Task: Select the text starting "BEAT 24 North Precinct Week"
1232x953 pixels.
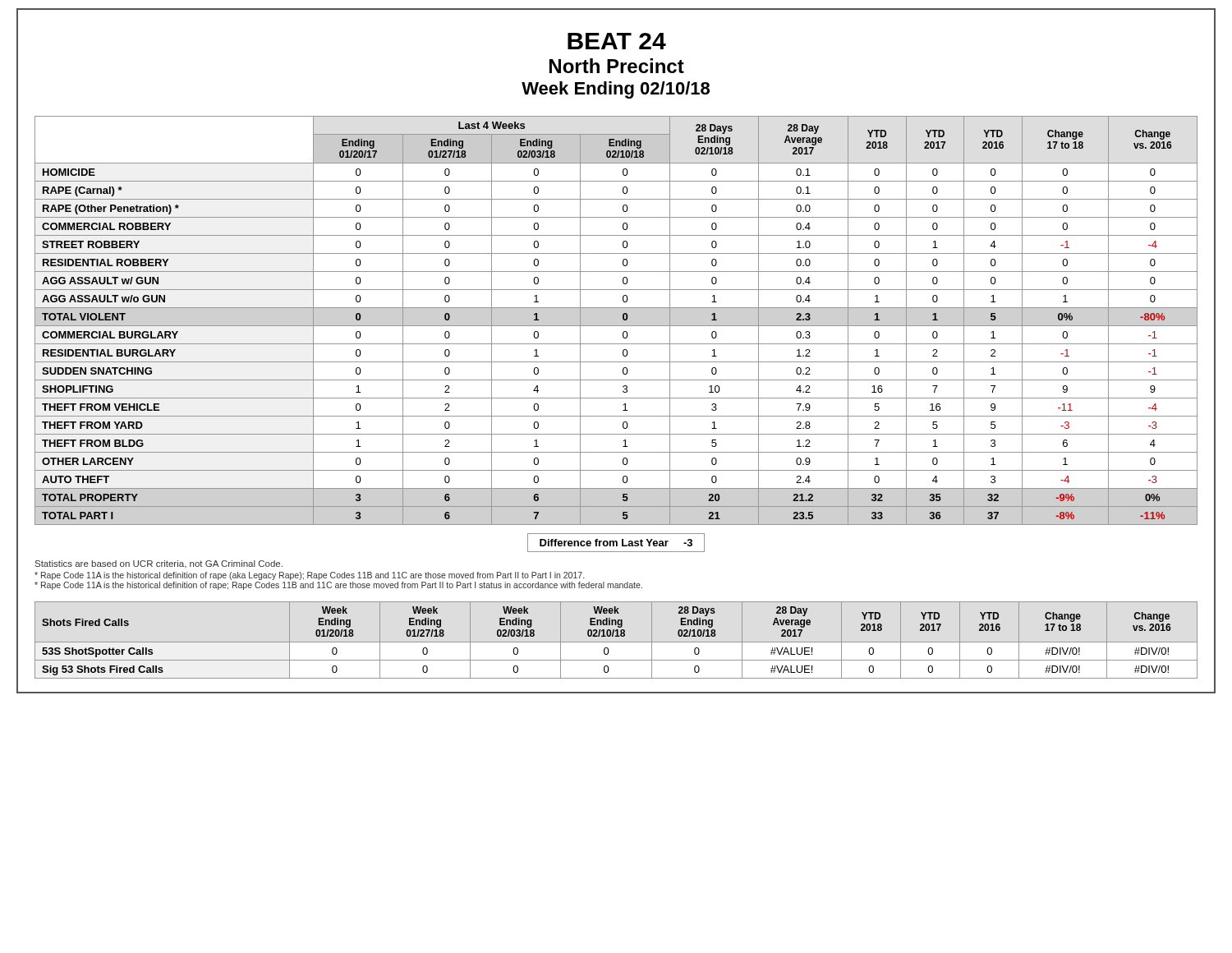Action: [x=616, y=63]
